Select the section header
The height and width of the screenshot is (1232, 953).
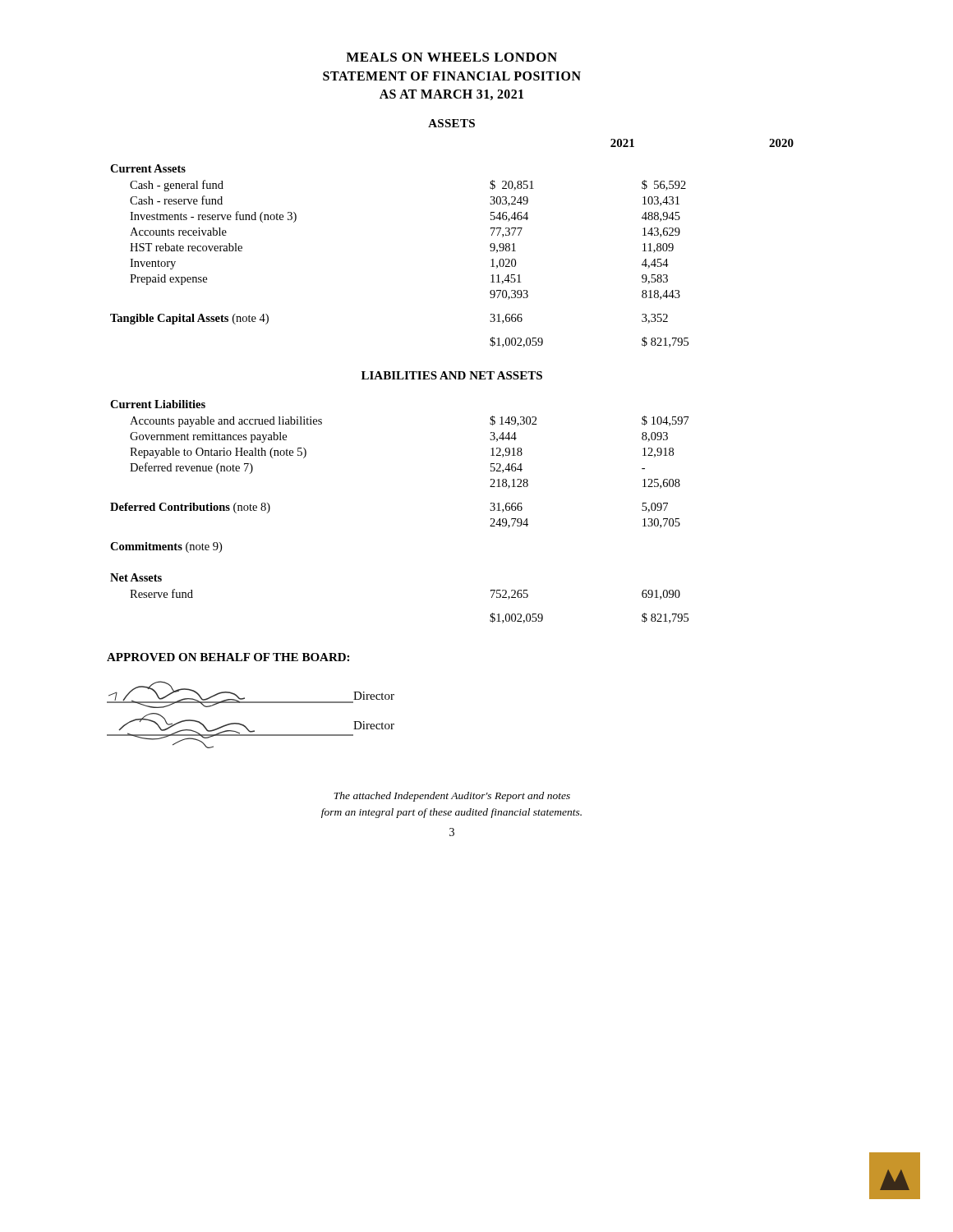point(452,123)
